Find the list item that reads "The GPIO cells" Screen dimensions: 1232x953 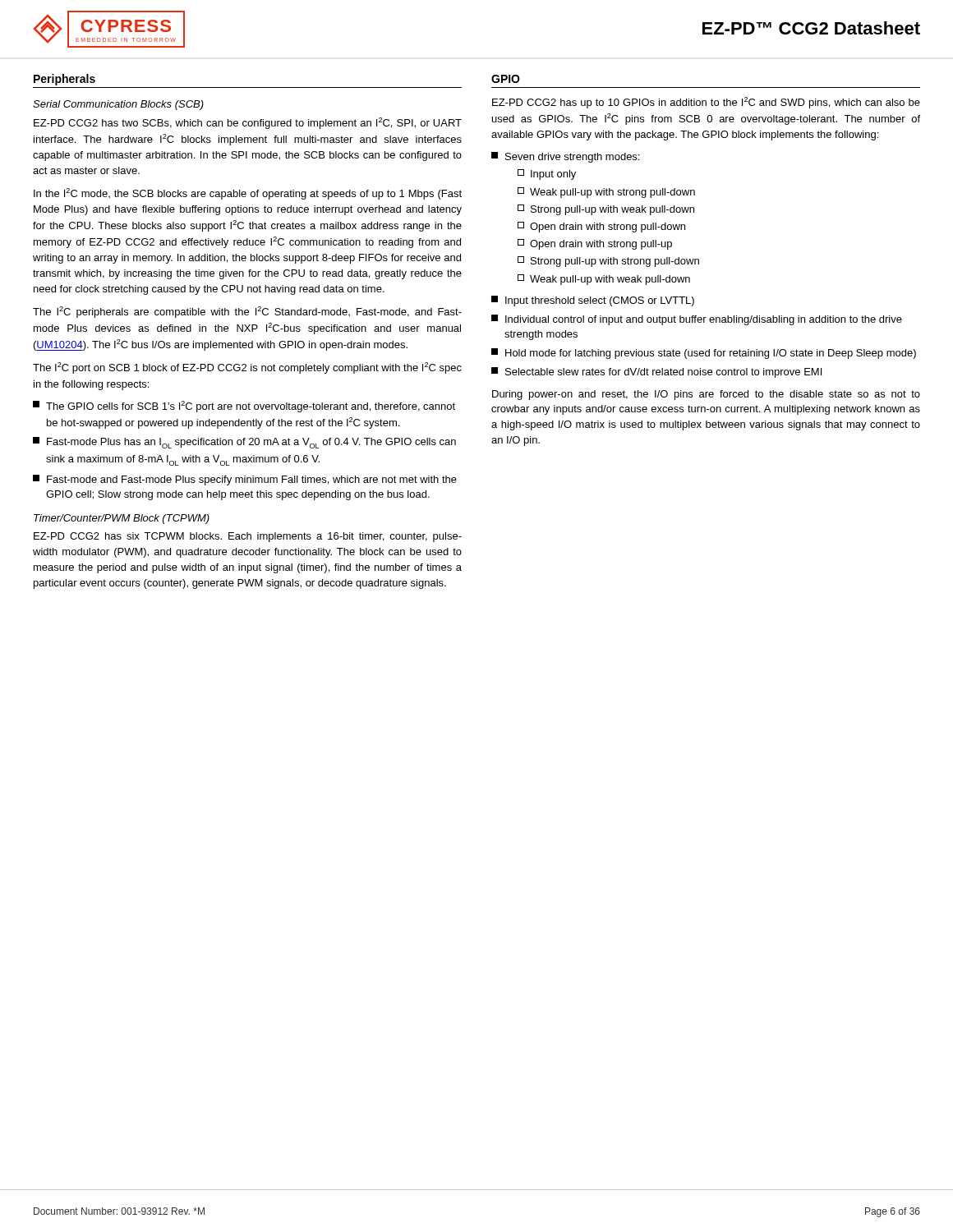coord(247,415)
